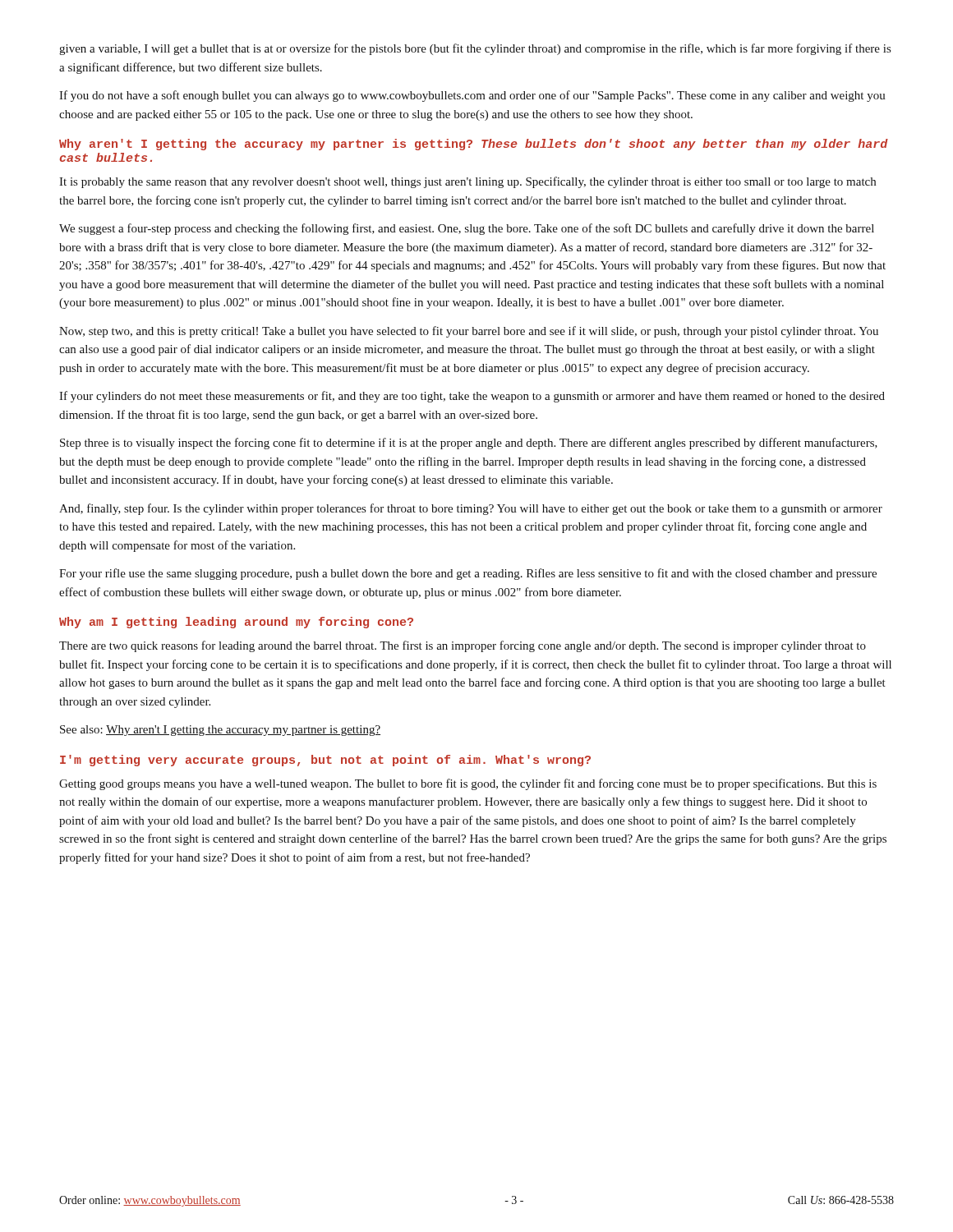Find the text starting "Why am I getting leading around"
Viewport: 953px width, 1232px height.
click(237, 623)
